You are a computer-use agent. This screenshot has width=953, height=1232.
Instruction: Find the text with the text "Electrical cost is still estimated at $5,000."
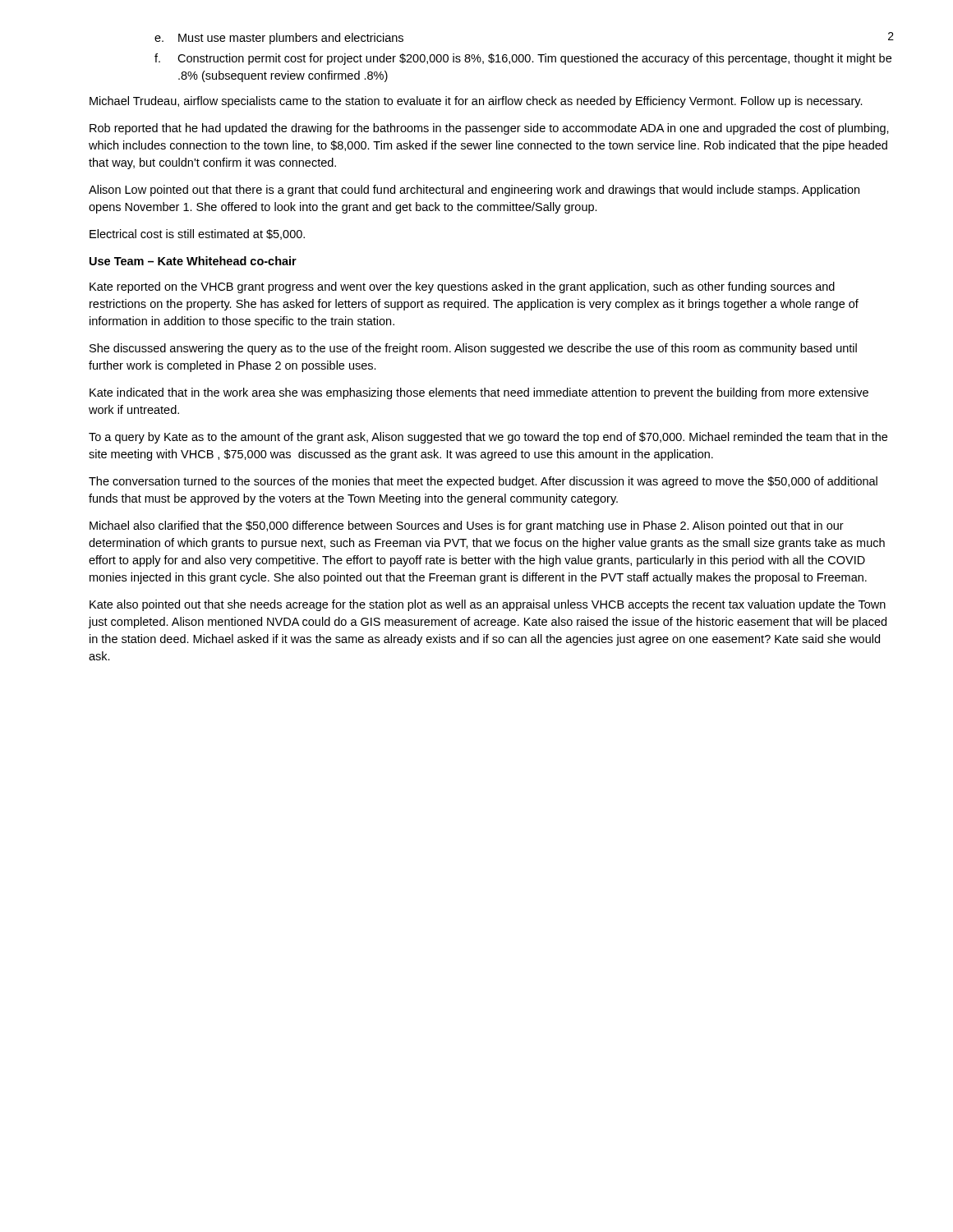197,234
